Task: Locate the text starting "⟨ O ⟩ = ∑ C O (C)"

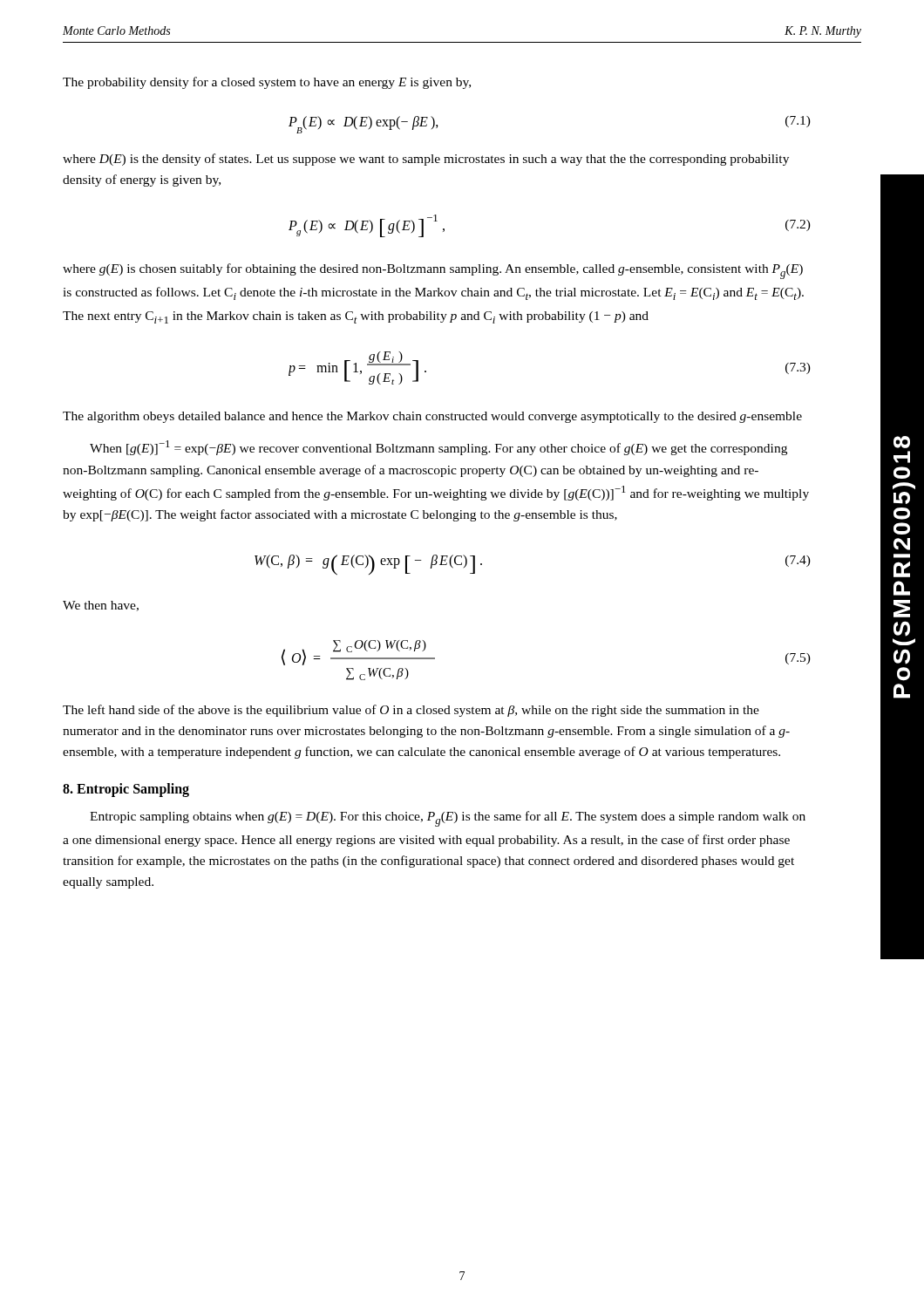Action: coord(380,649)
